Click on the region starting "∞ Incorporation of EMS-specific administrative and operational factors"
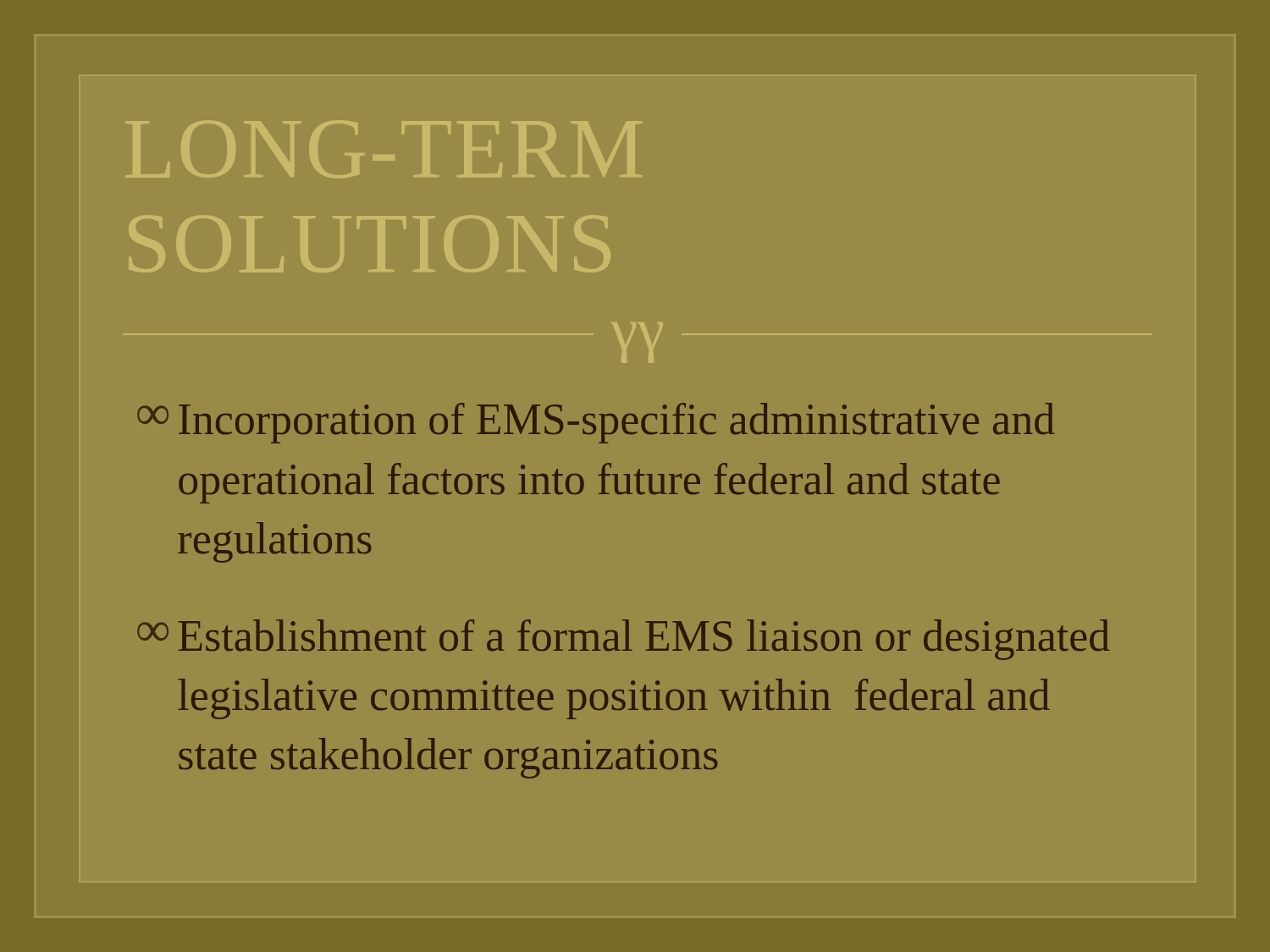 638,480
